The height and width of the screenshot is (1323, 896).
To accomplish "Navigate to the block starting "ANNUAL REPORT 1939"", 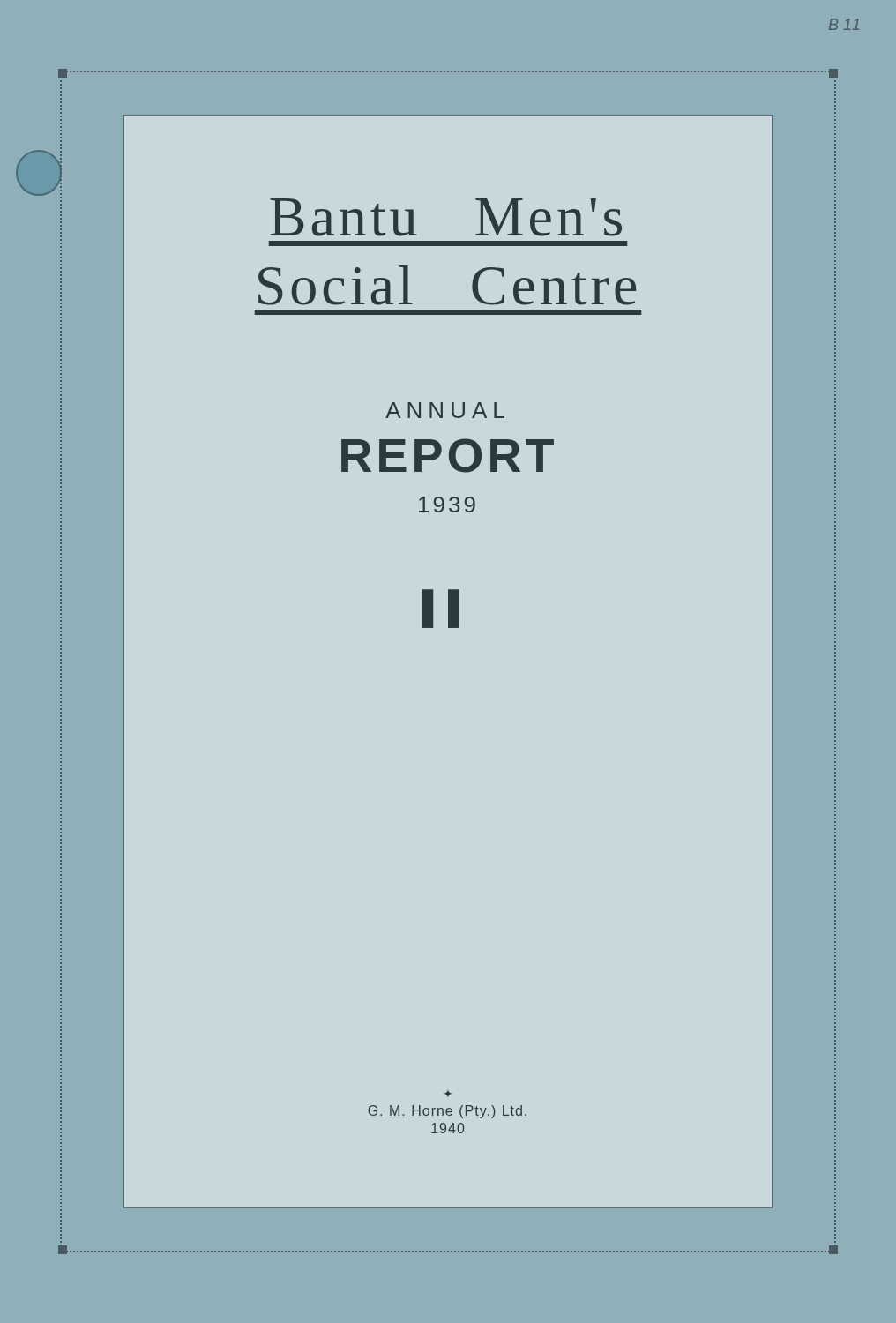I will click(x=448, y=458).
